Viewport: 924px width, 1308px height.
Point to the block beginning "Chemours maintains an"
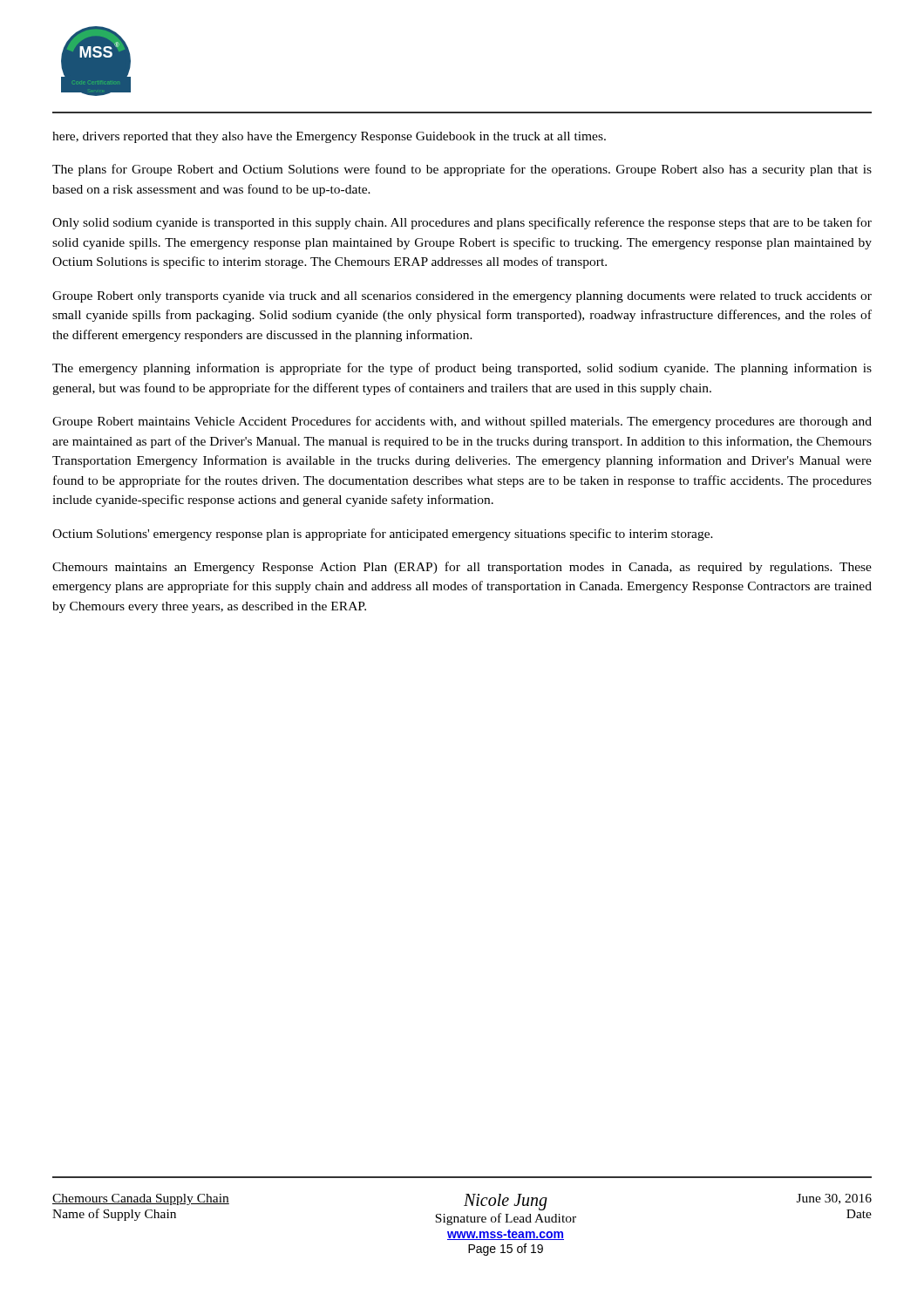point(462,586)
